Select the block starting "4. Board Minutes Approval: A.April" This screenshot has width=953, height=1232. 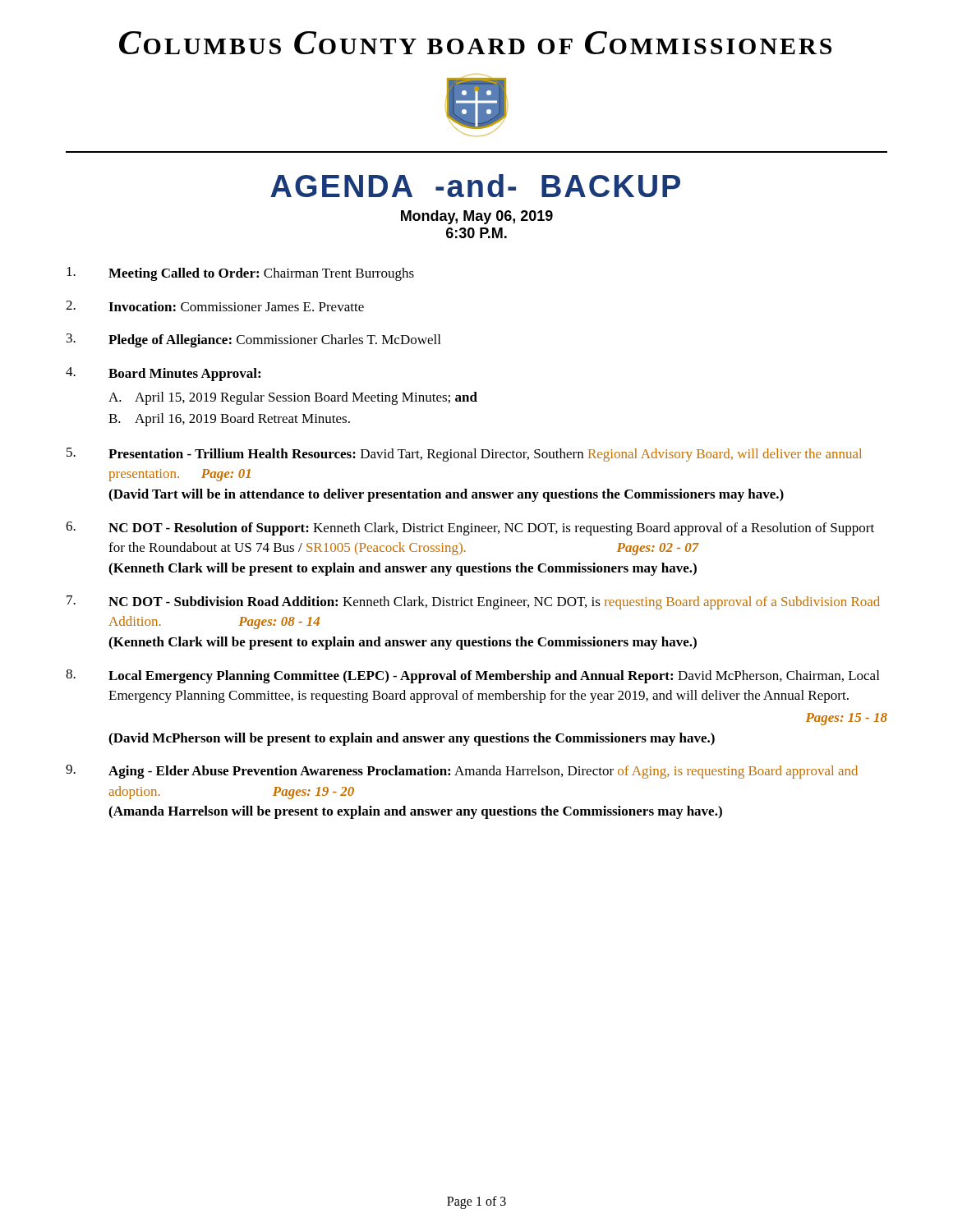[476, 397]
